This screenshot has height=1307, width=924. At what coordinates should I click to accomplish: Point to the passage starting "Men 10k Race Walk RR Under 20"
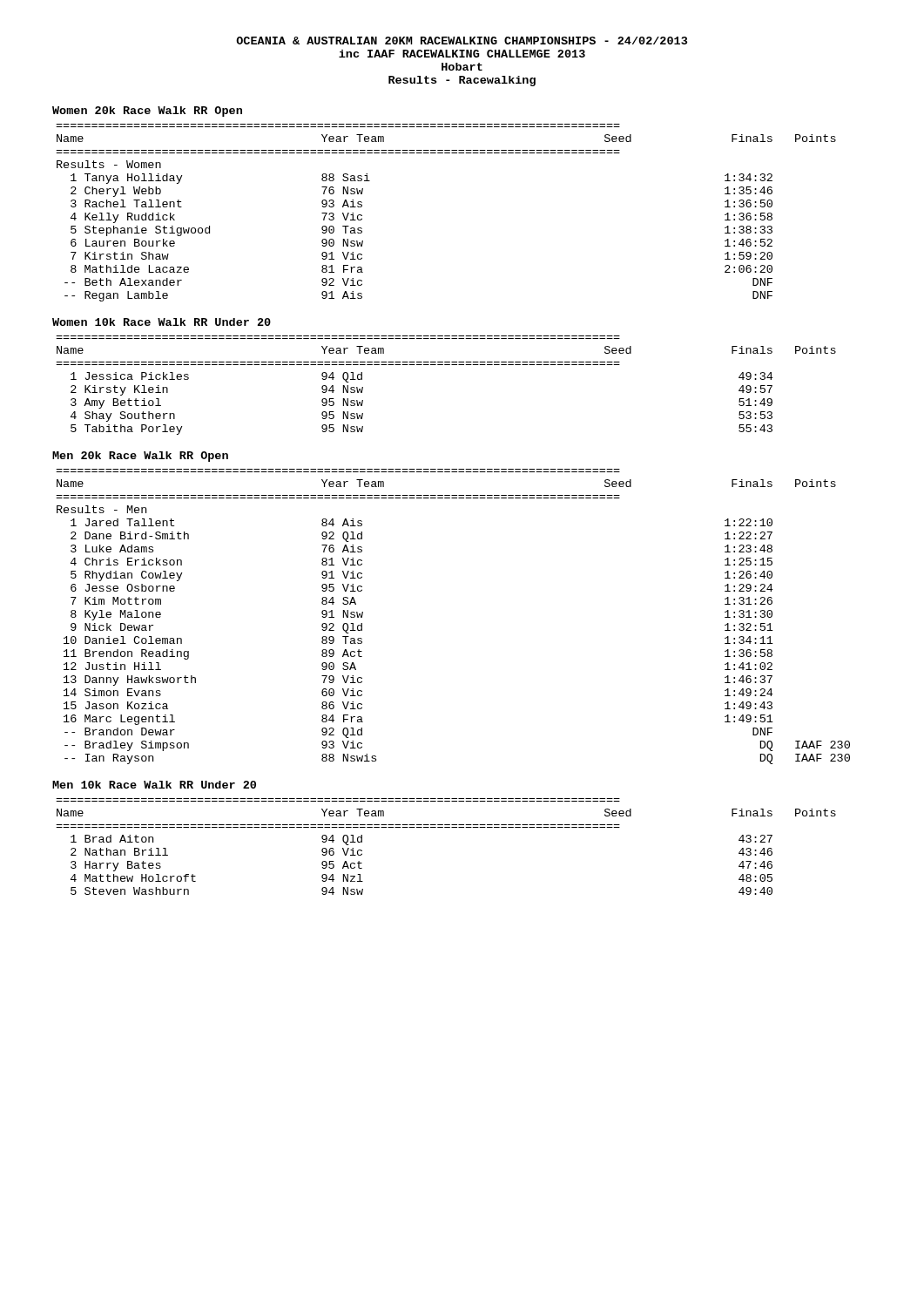tap(155, 786)
